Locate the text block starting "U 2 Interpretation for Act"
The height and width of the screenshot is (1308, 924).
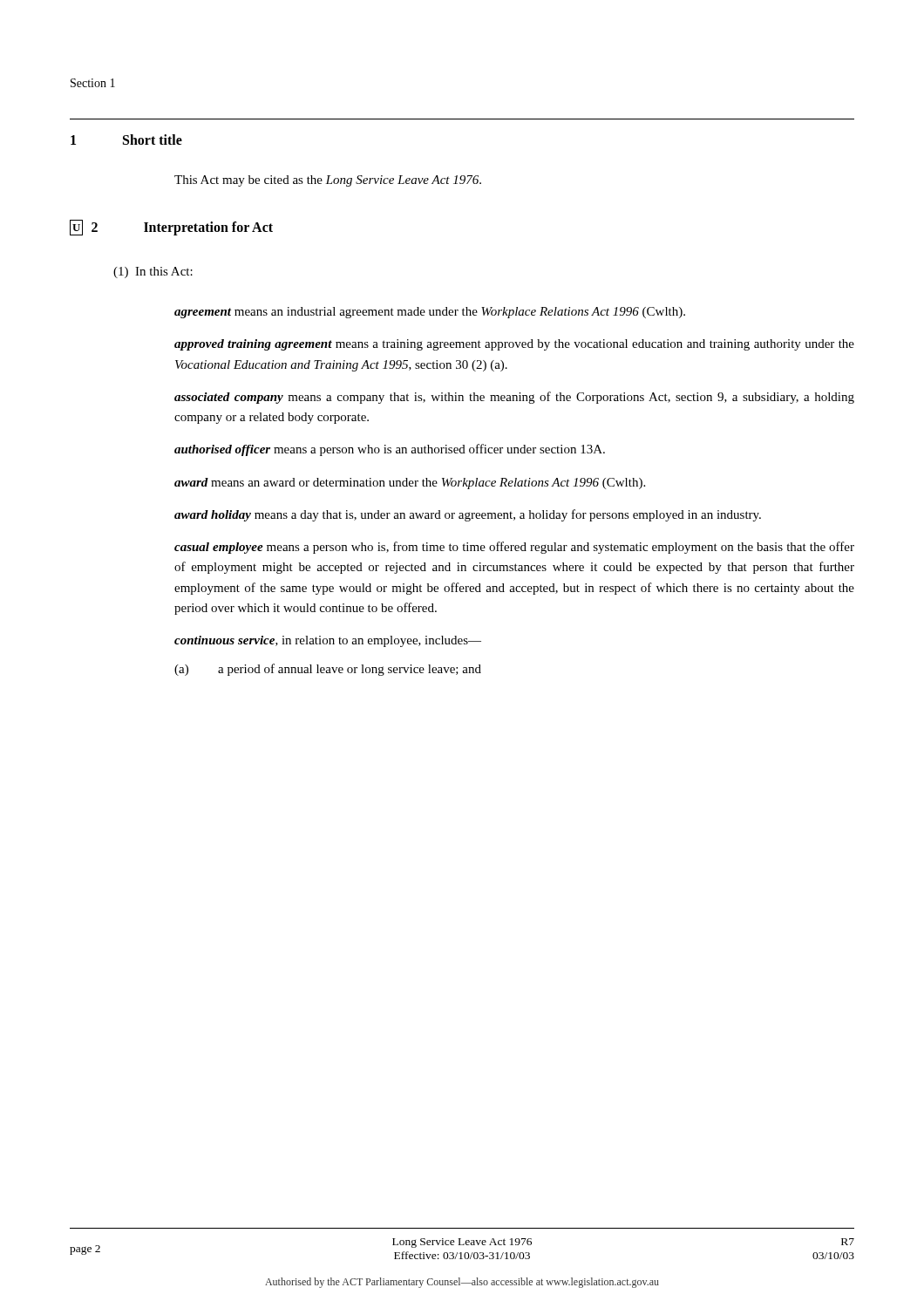click(171, 228)
